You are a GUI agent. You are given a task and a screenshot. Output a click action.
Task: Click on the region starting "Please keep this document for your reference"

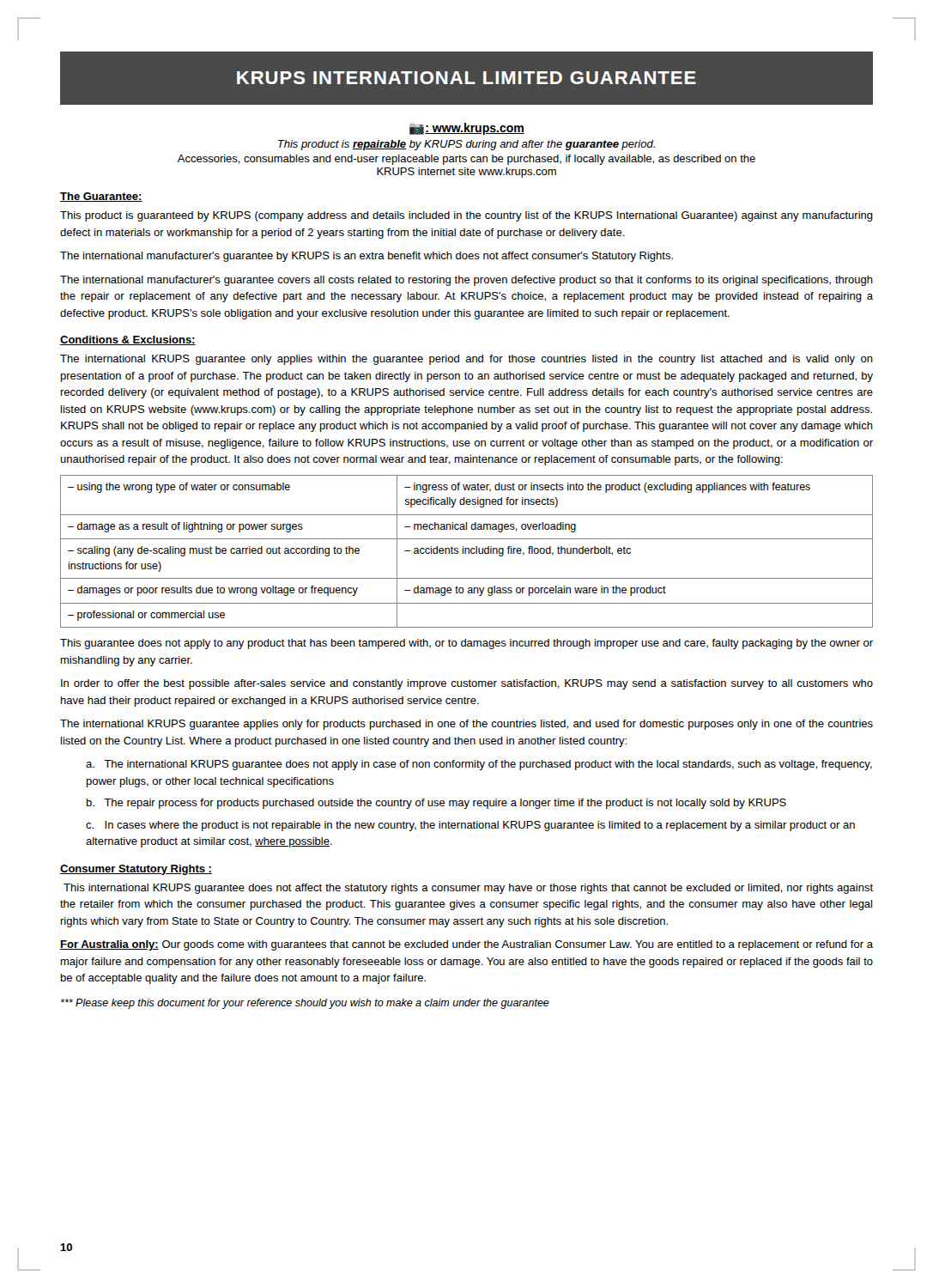(x=466, y=1003)
